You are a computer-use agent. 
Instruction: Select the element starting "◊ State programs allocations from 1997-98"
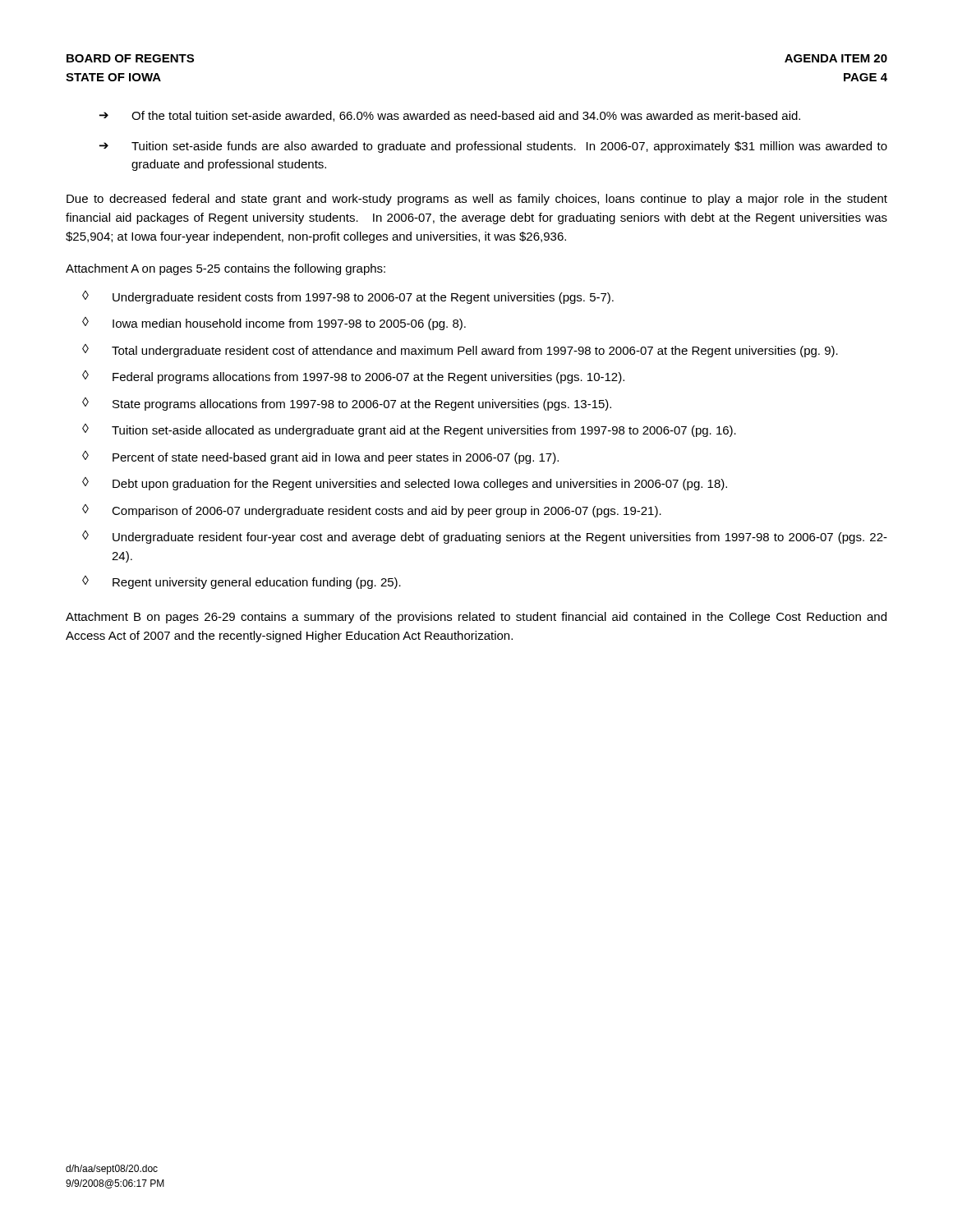[485, 404]
